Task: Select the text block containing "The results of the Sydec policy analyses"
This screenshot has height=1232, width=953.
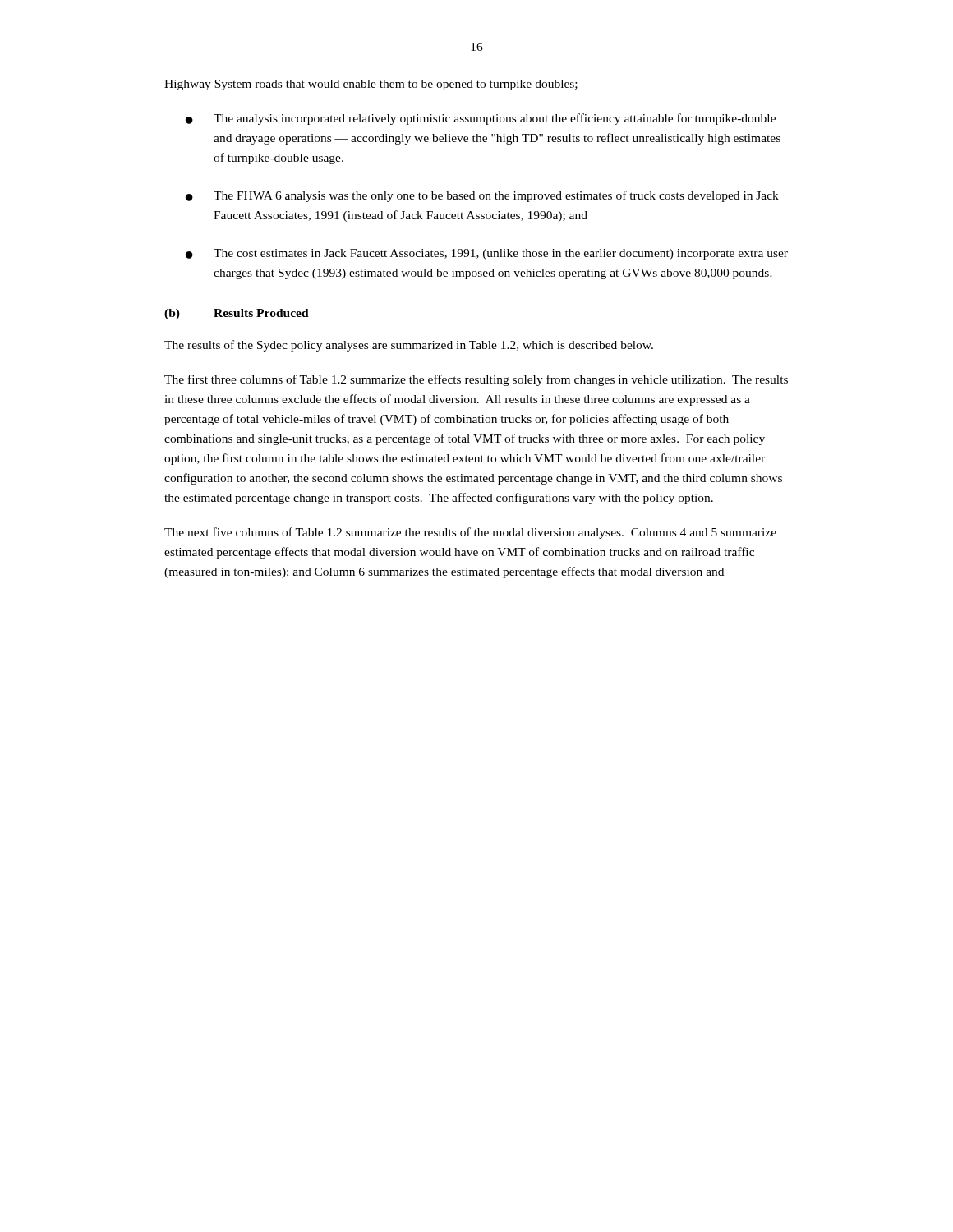Action: pos(409,345)
